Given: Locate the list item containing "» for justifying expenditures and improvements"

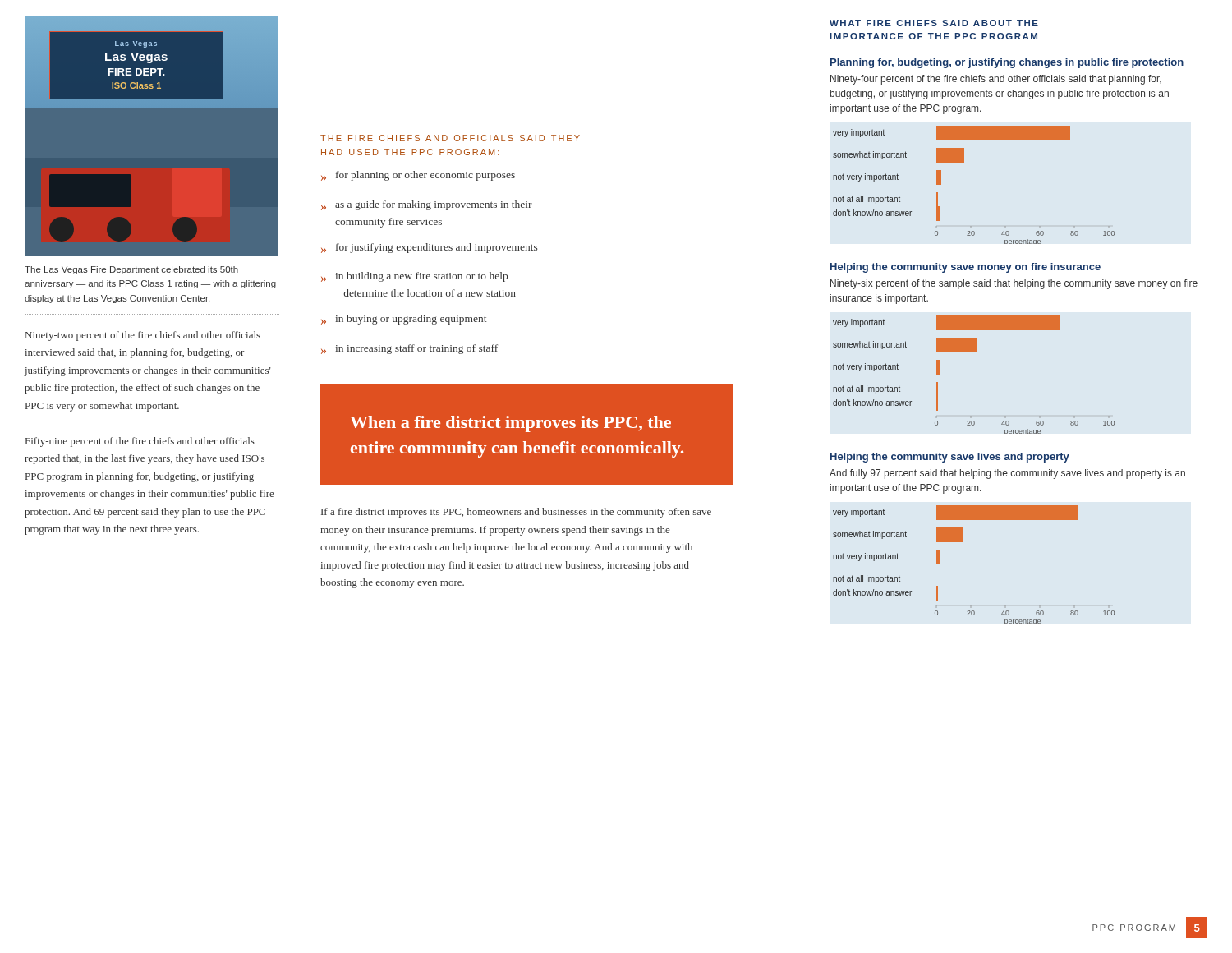Looking at the screenshot, I should 429,249.
